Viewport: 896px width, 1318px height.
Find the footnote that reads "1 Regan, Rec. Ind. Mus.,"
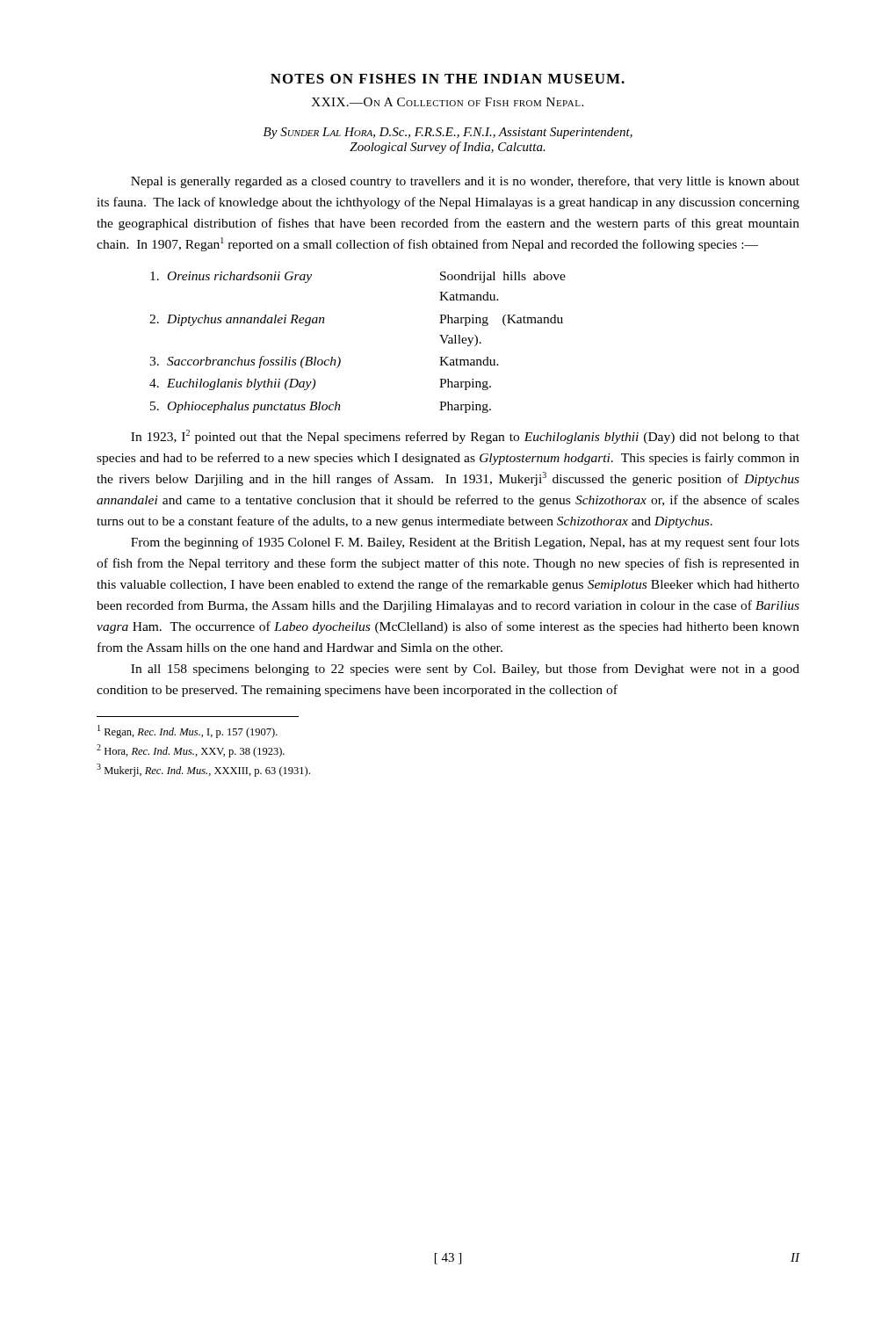coord(204,750)
